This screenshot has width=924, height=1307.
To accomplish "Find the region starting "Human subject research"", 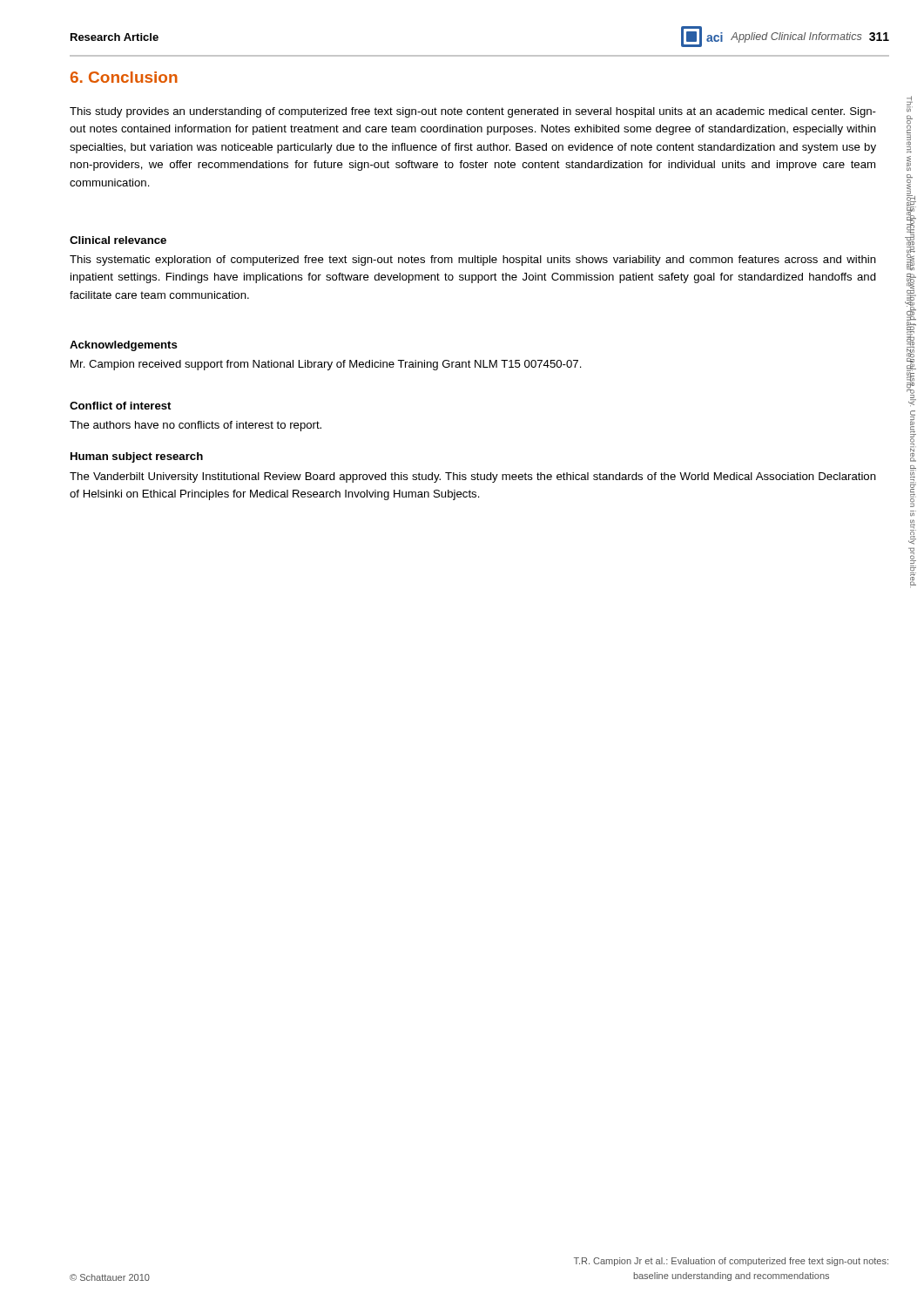I will (x=136, y=456).
